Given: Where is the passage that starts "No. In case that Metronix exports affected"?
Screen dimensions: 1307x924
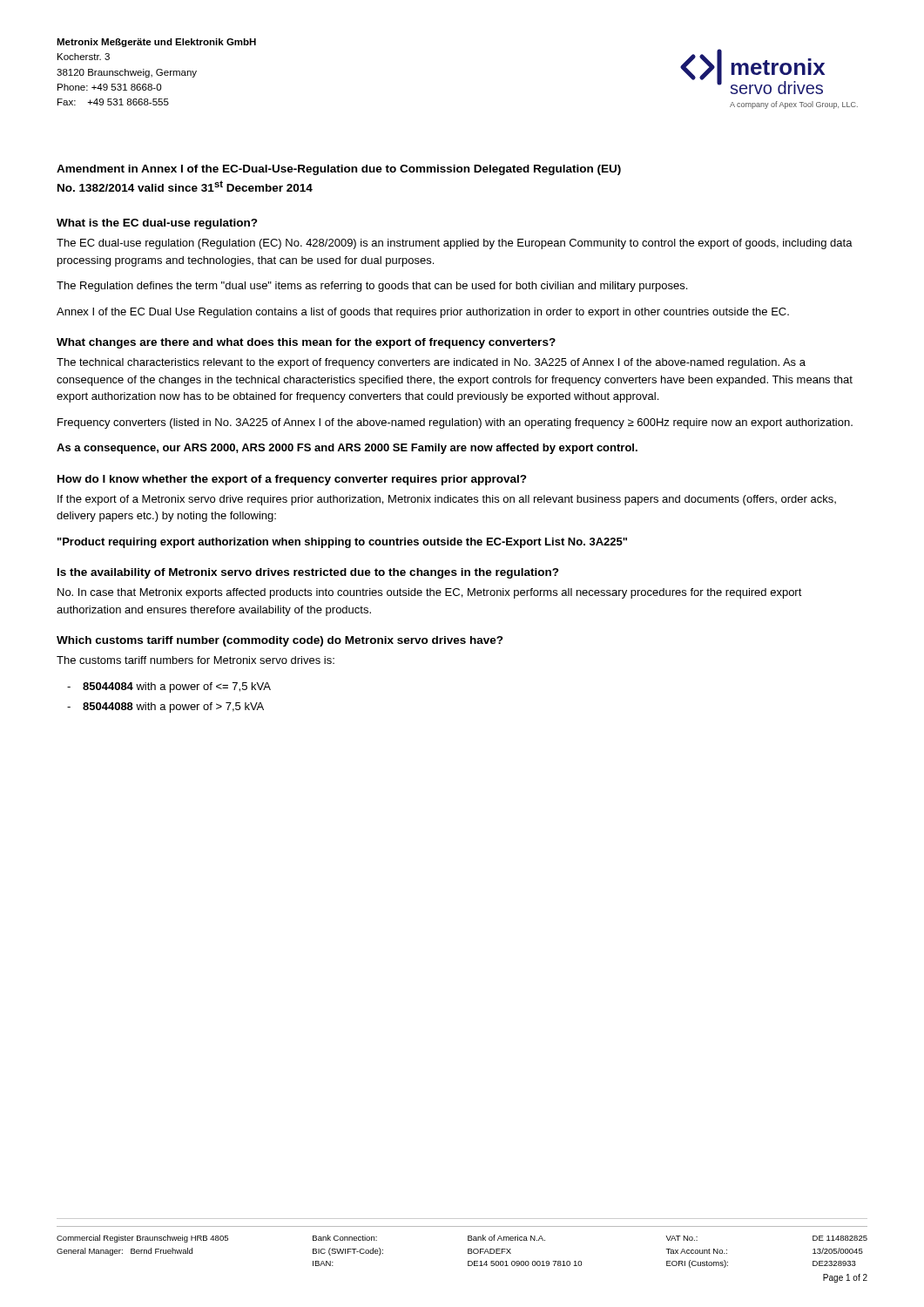Looking at the screenshot, I should point(429,601).
